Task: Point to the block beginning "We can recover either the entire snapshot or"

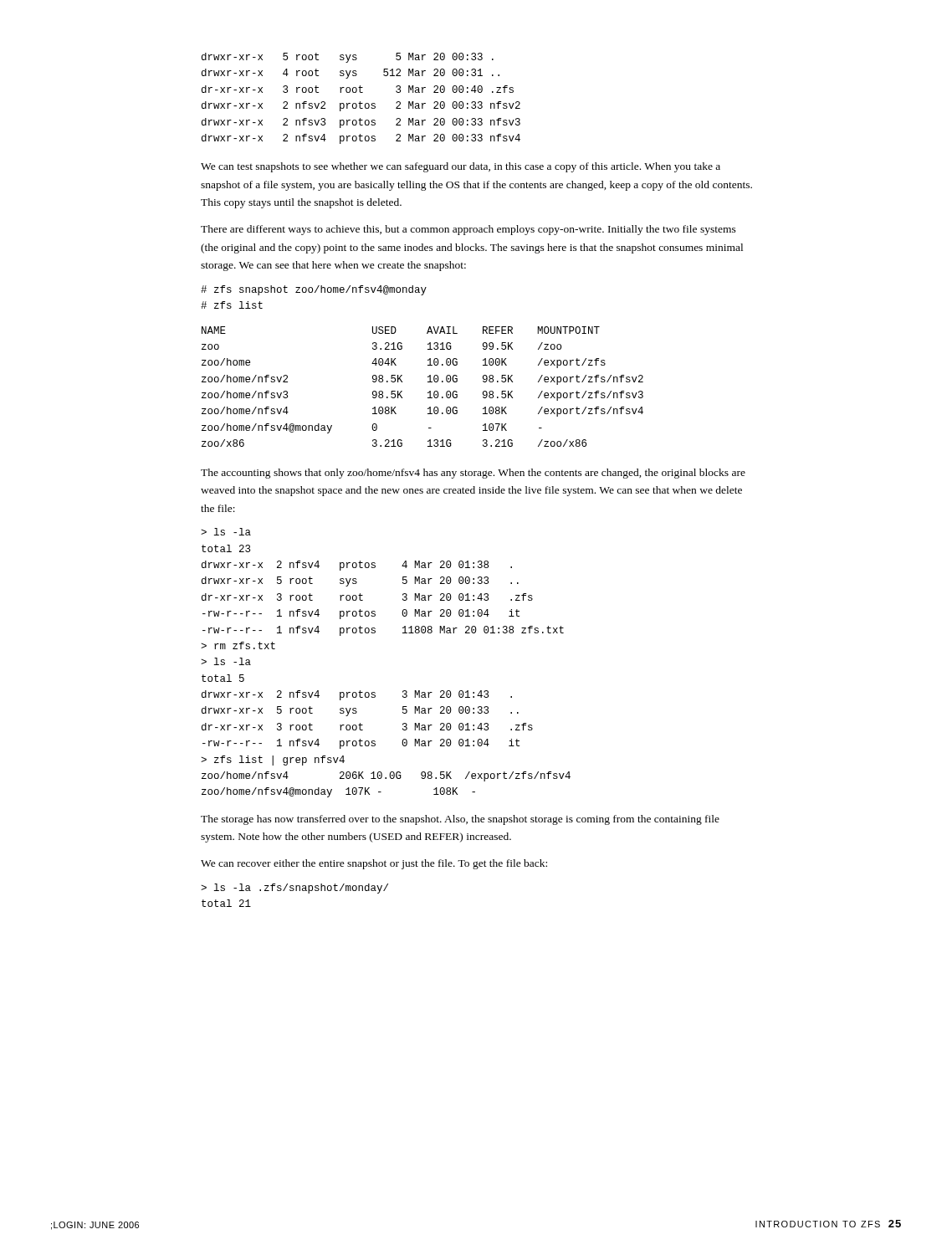Action: pos(374,863)
